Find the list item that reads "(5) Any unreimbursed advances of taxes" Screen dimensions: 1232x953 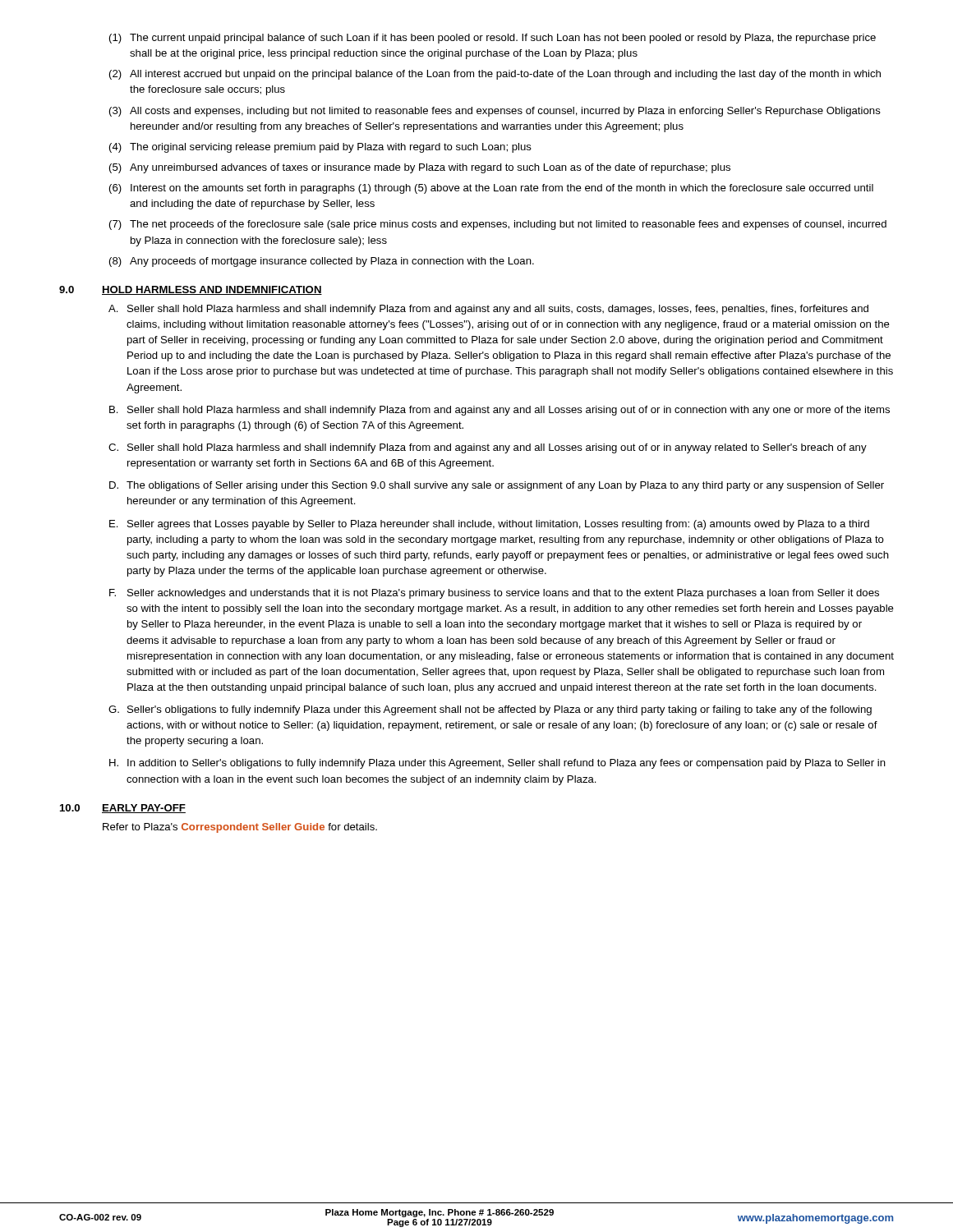coord(501,167)
